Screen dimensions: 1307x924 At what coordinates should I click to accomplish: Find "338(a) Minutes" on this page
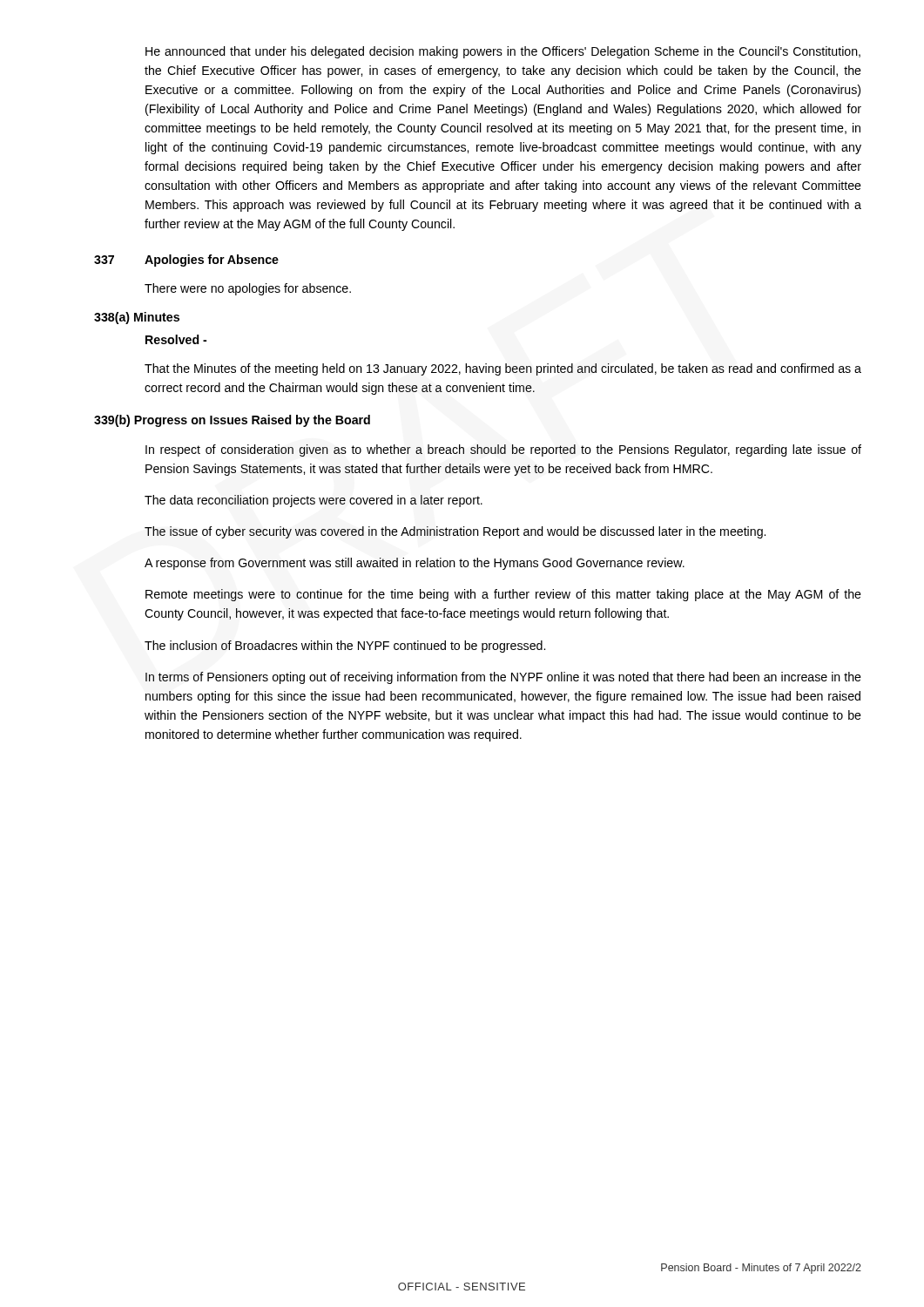[137, 317]
